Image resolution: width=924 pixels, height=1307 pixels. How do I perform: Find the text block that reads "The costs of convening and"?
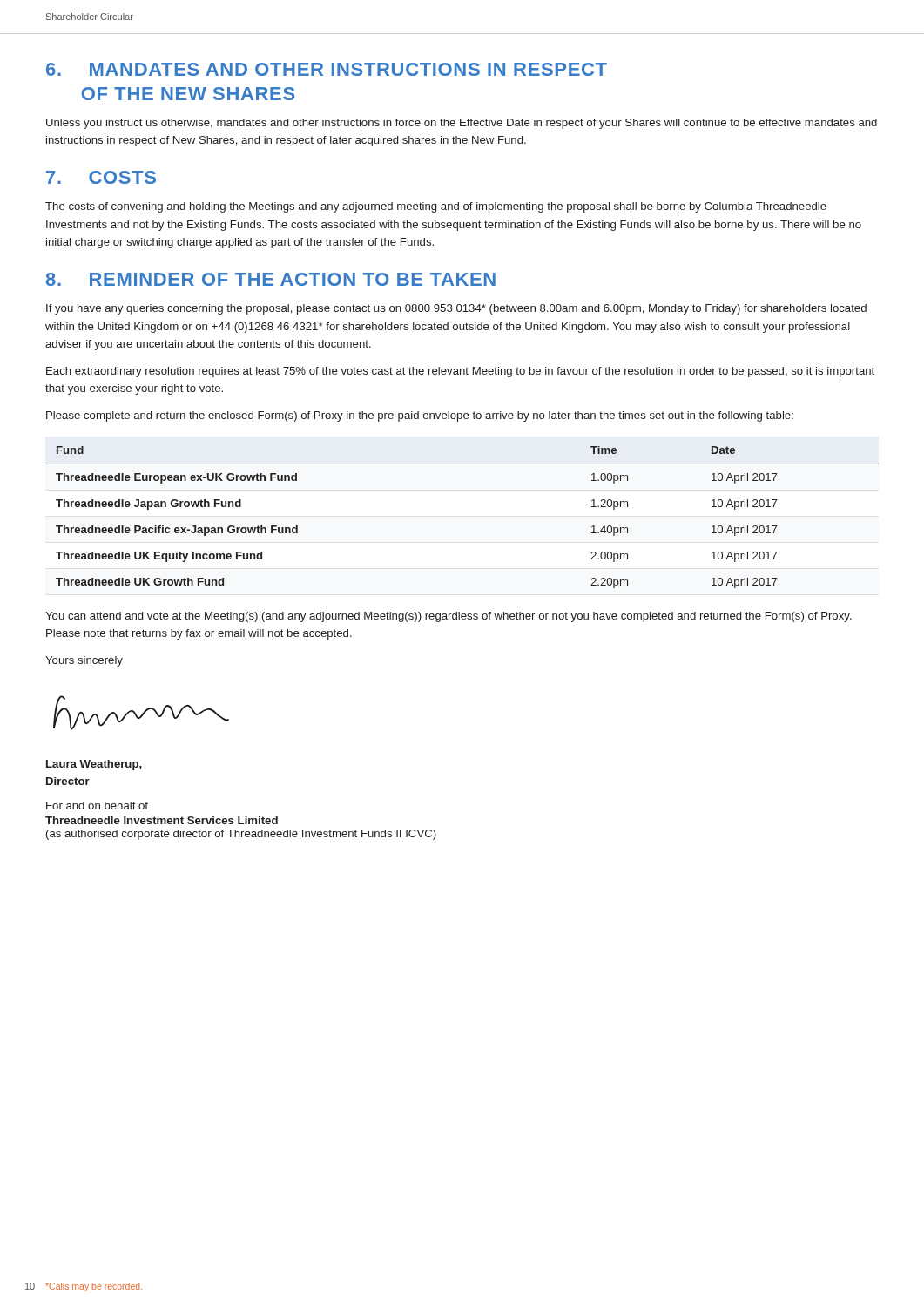point(453,224)
